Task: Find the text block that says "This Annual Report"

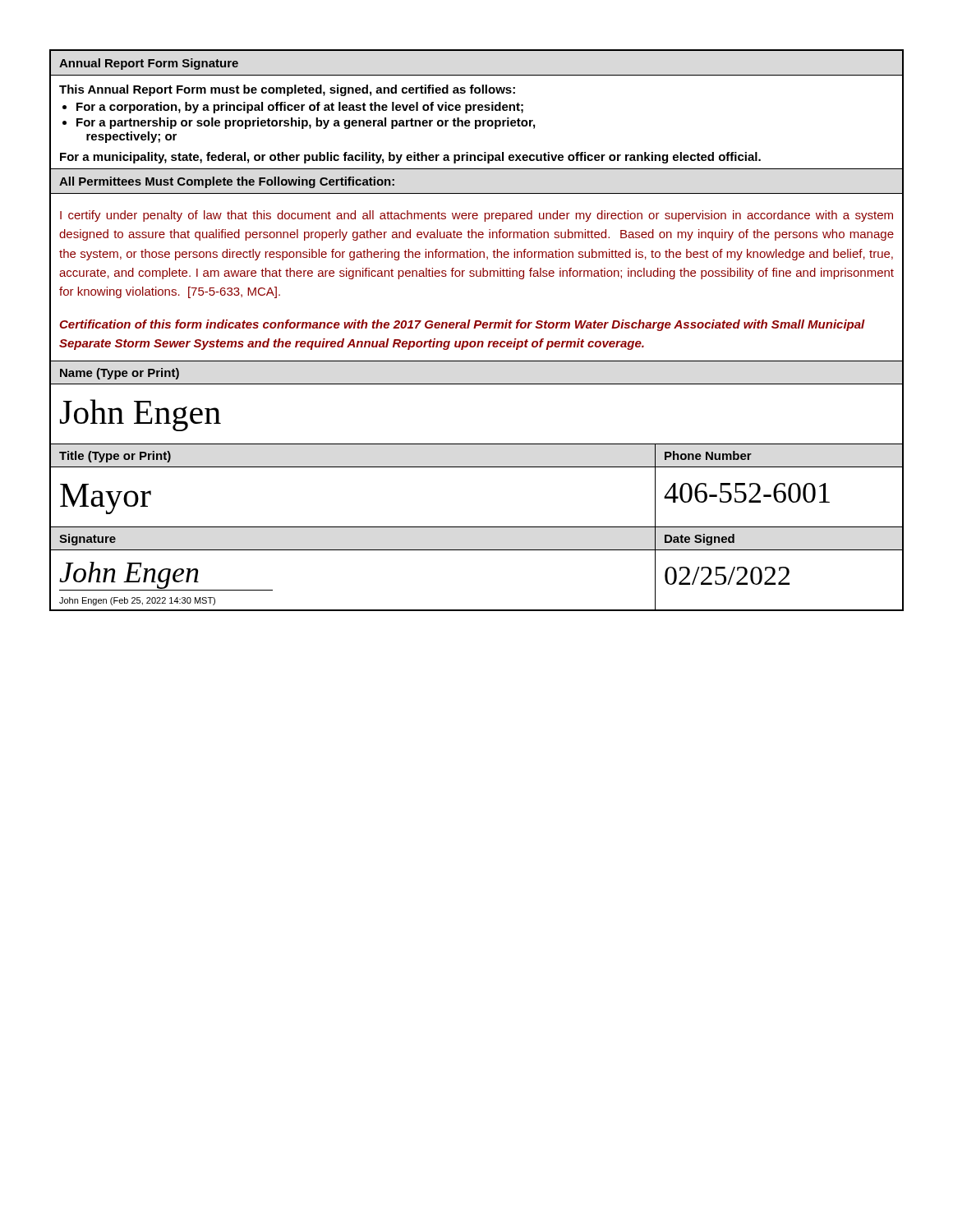Action: coord(288,89)
